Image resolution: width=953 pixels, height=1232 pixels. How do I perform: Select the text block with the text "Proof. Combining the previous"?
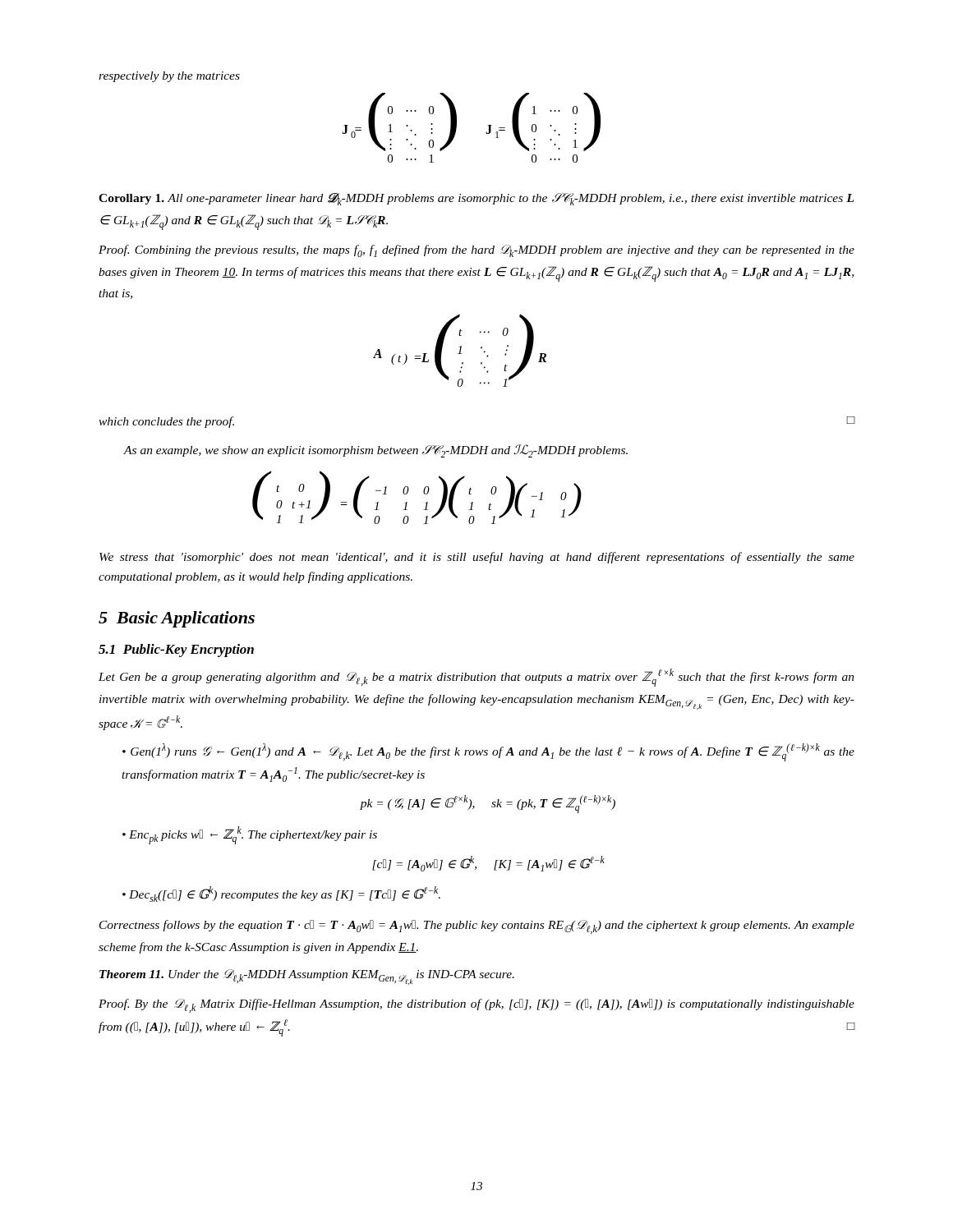tap(476, 271)
